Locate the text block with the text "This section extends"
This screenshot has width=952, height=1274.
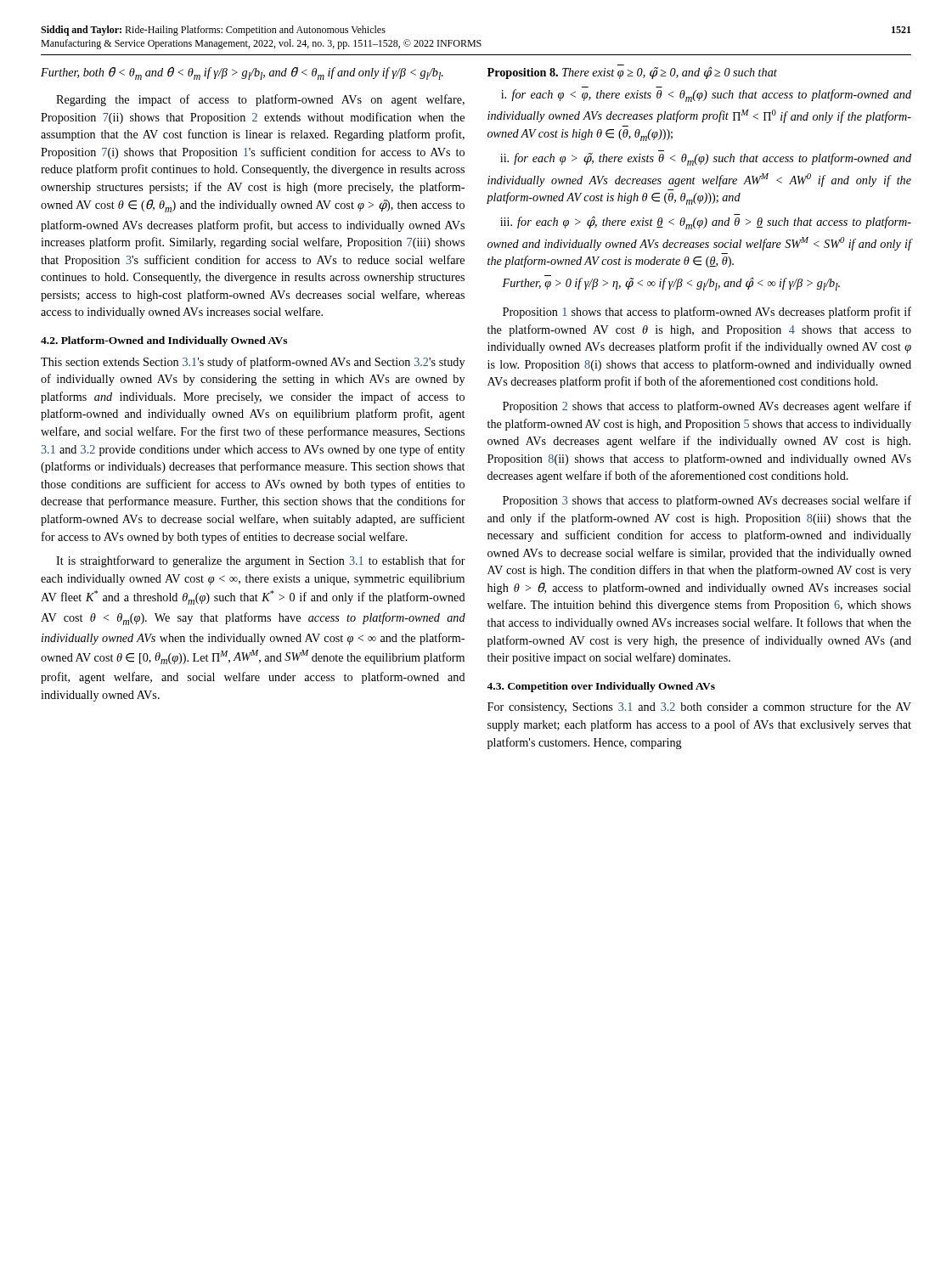pyautogui.click(x=253, y=449)
